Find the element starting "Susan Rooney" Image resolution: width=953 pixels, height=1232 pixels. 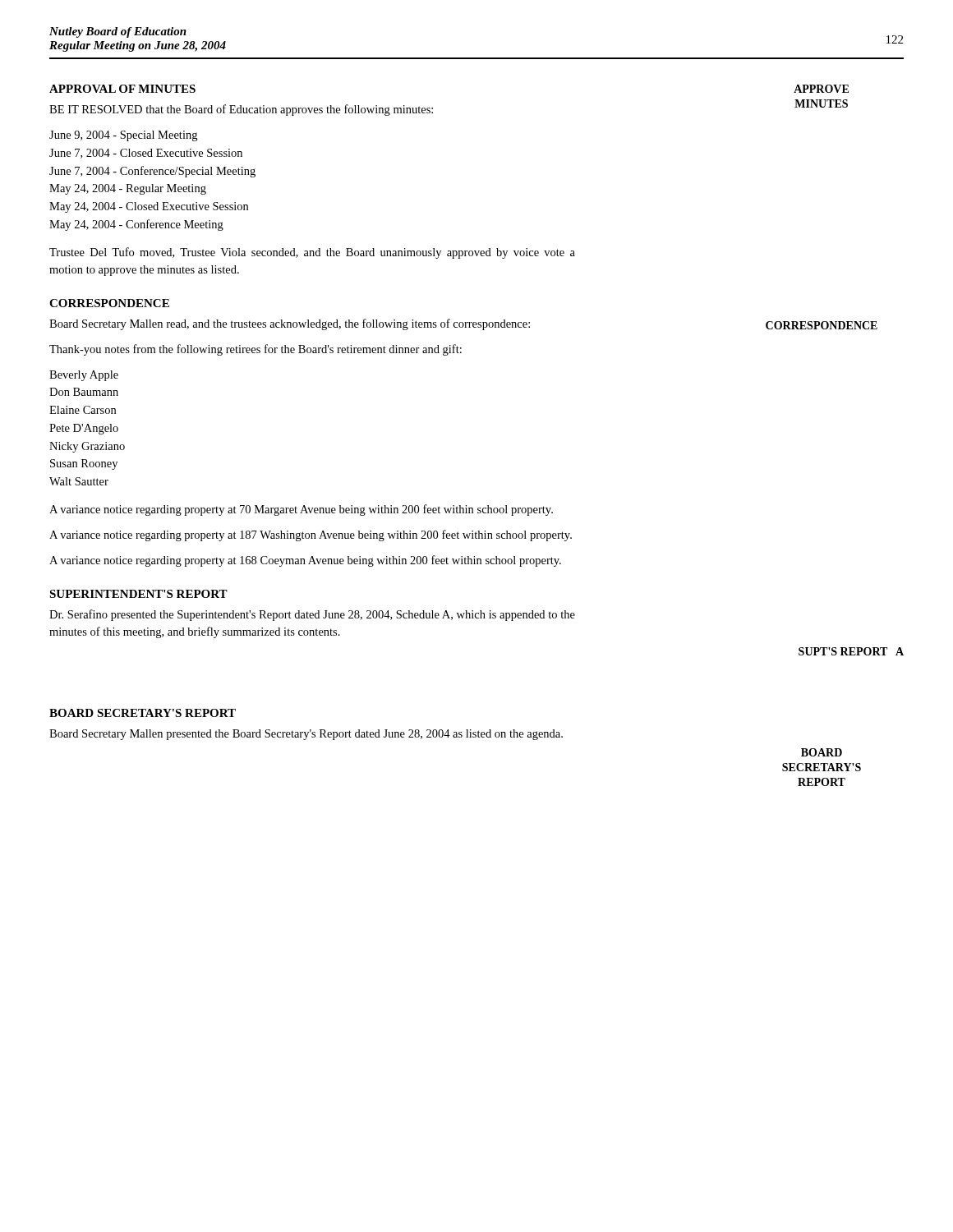click(84, 464)
